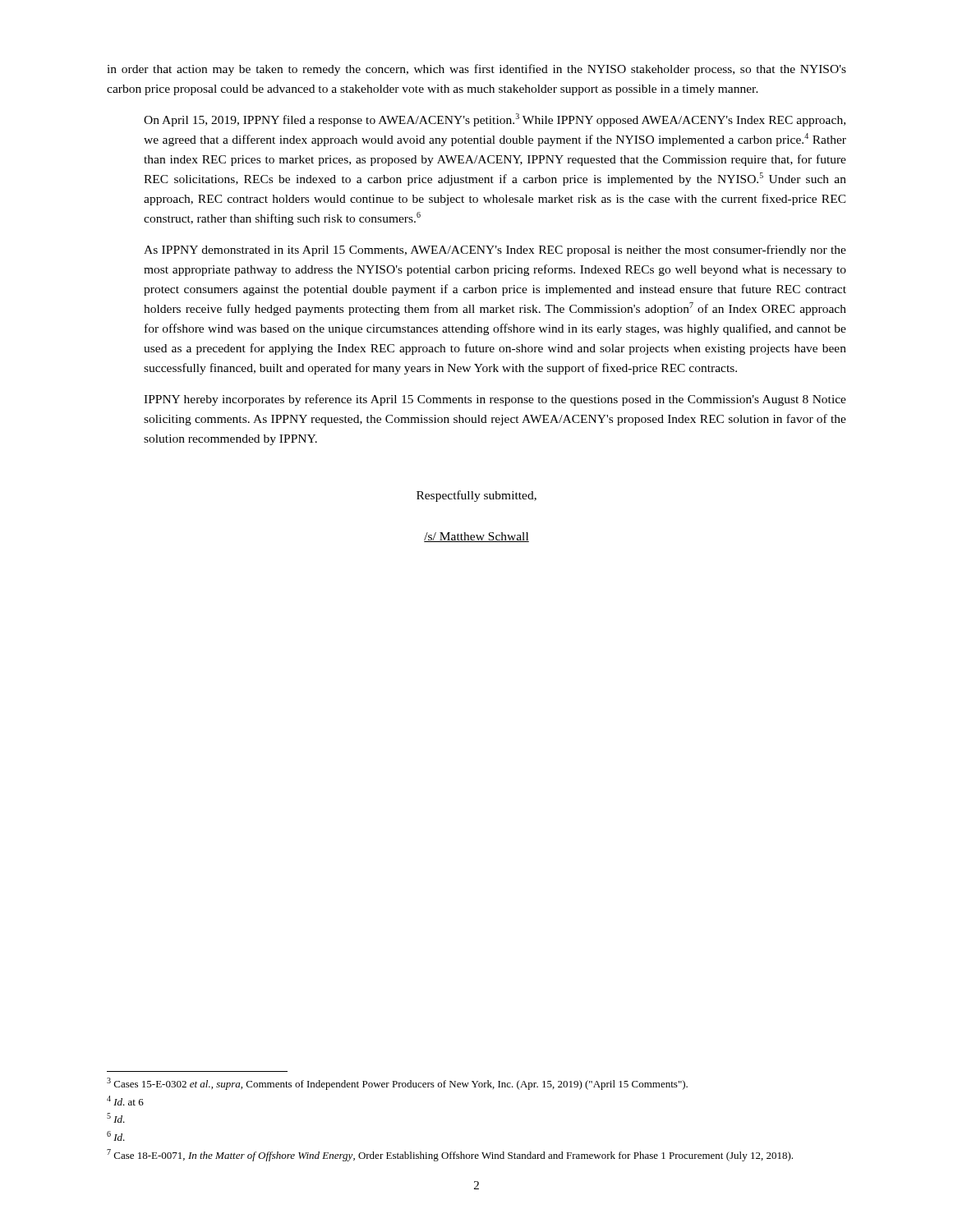Find the block starting "Respectfully submitted,"
Screen dimensions: 1232x953
(476, 496)
